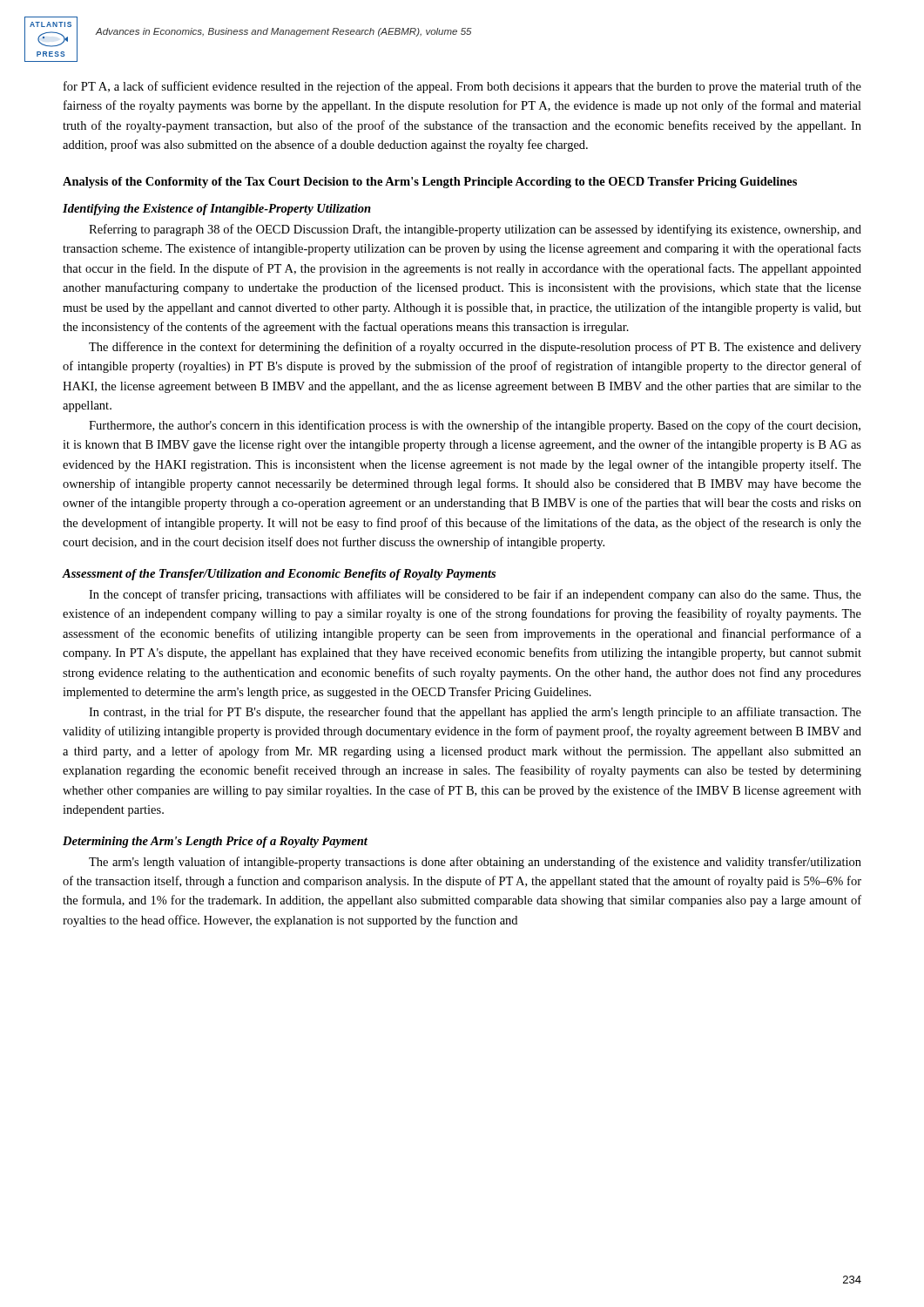Locate the text block containing "Furthermore, the author's concern"
Screen dimensions: 1307x924
462,484
